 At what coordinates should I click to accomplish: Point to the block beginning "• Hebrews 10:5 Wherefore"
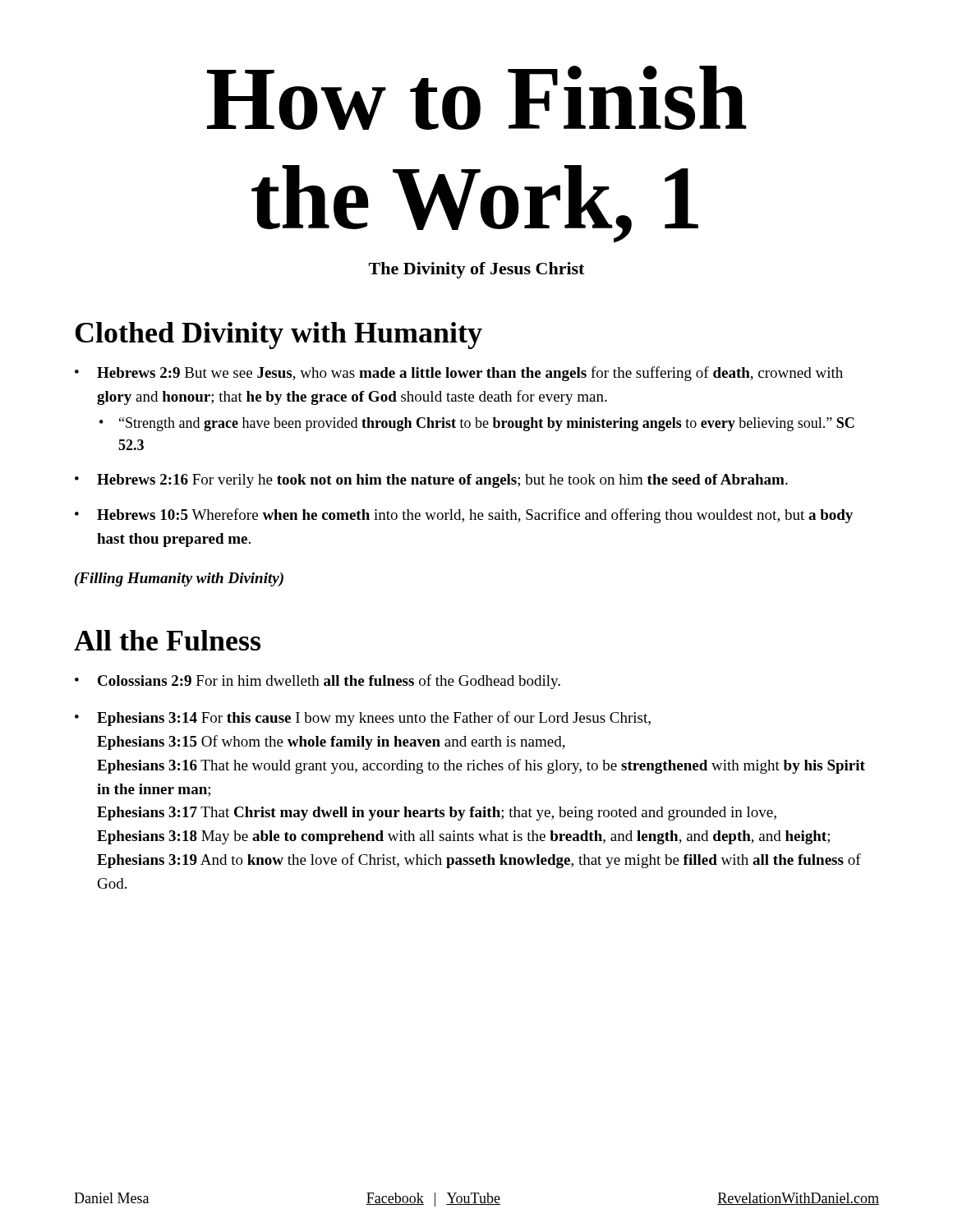pyautogui.click(x=476, y=527)
